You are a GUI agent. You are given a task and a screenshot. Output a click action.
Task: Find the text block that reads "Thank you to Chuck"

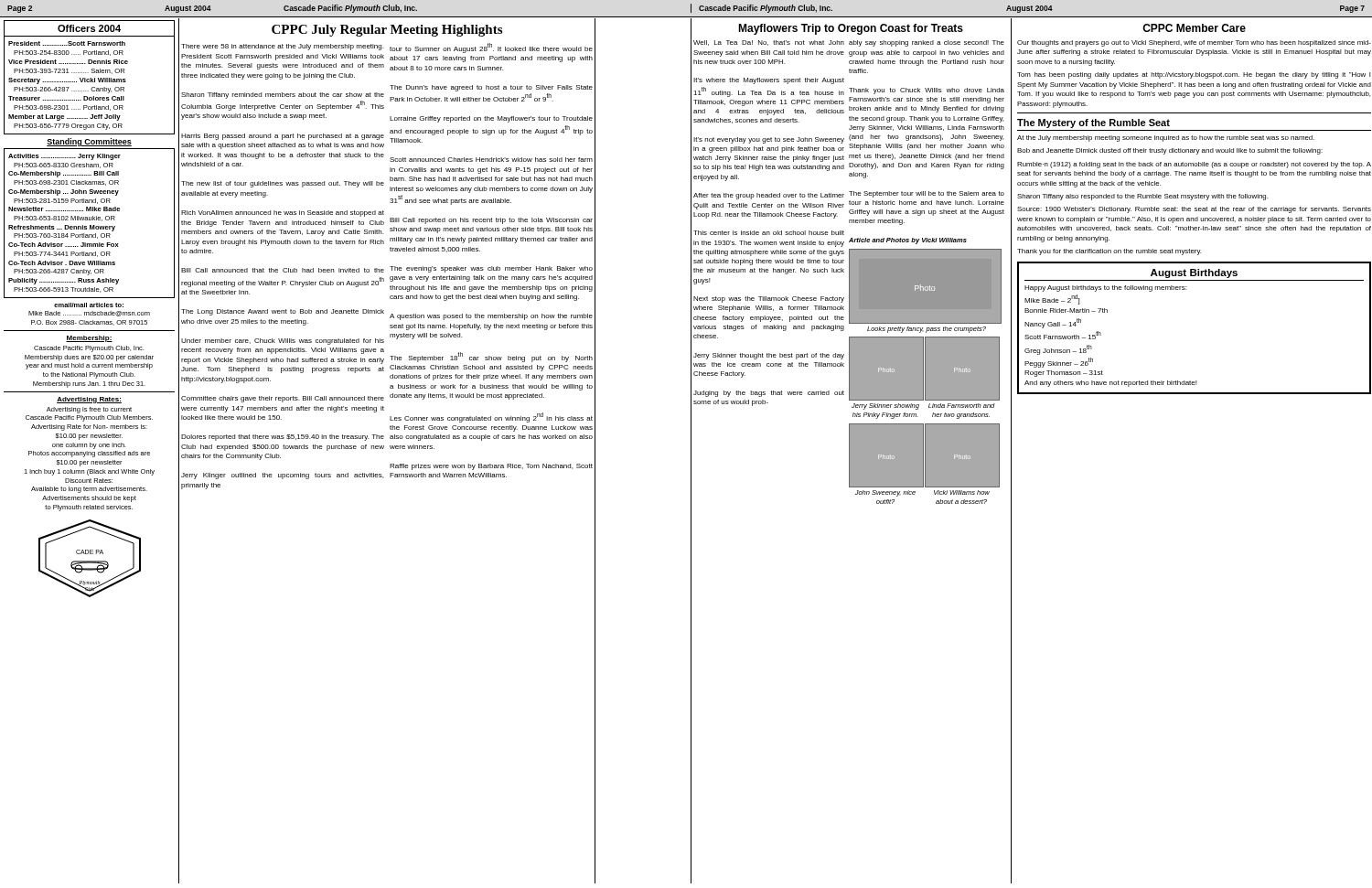pyautogui.click(x=927, y=132)
